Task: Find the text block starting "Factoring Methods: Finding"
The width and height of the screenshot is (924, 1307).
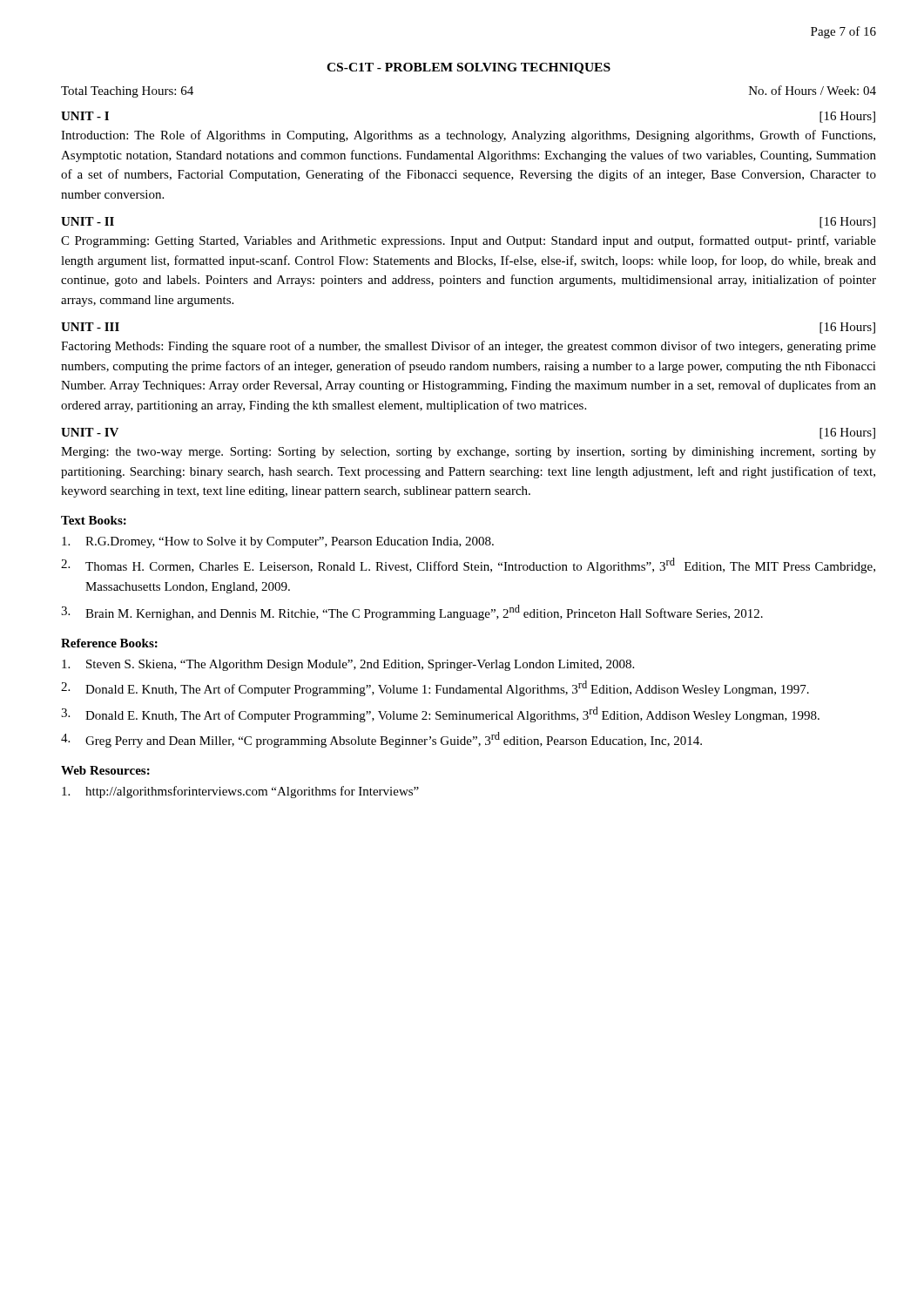Action: pyautogui.click(x=469, y=375)
